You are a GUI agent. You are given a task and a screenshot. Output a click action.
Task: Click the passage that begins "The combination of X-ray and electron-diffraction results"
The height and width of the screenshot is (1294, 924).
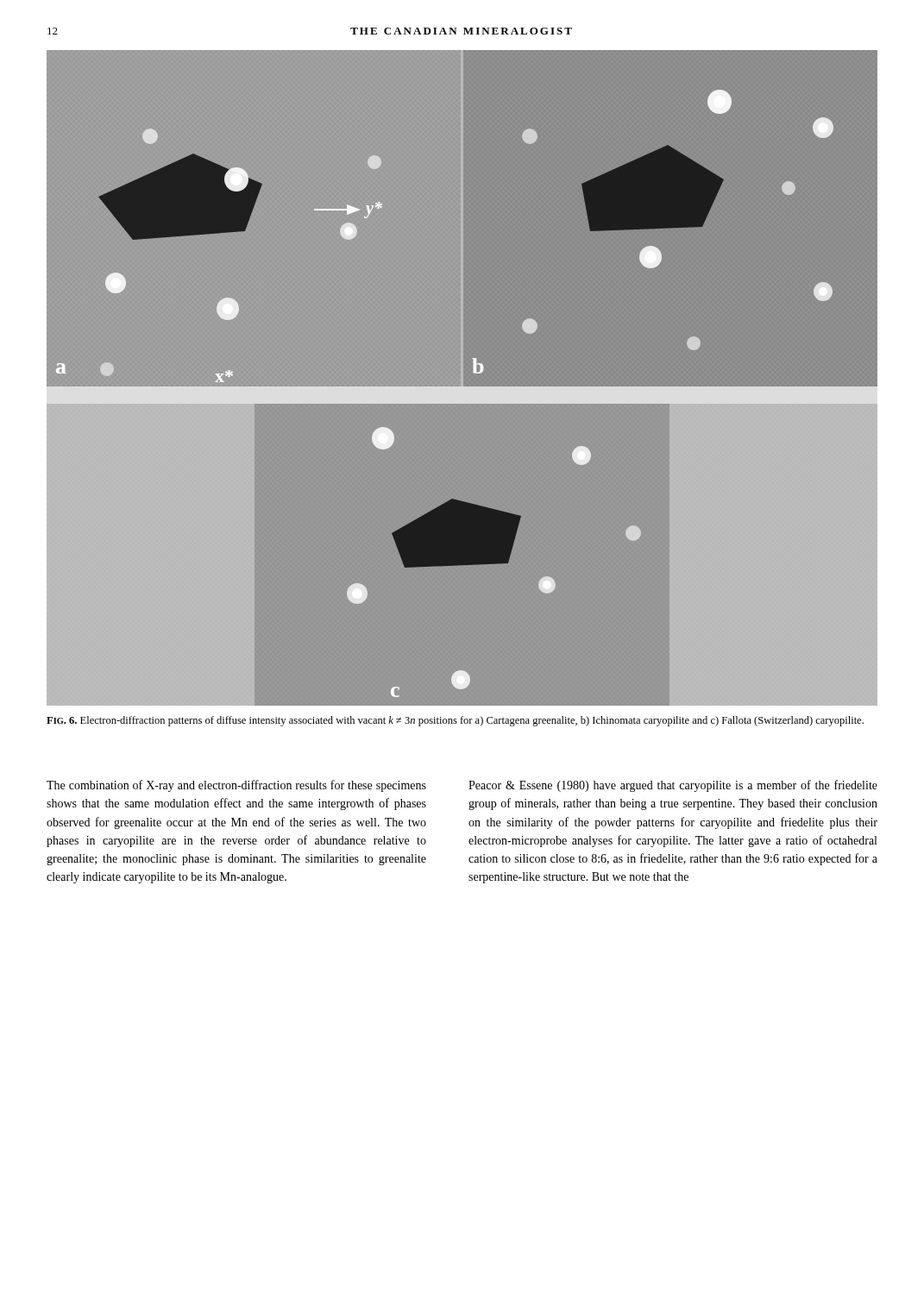click(x=236, y=831)
